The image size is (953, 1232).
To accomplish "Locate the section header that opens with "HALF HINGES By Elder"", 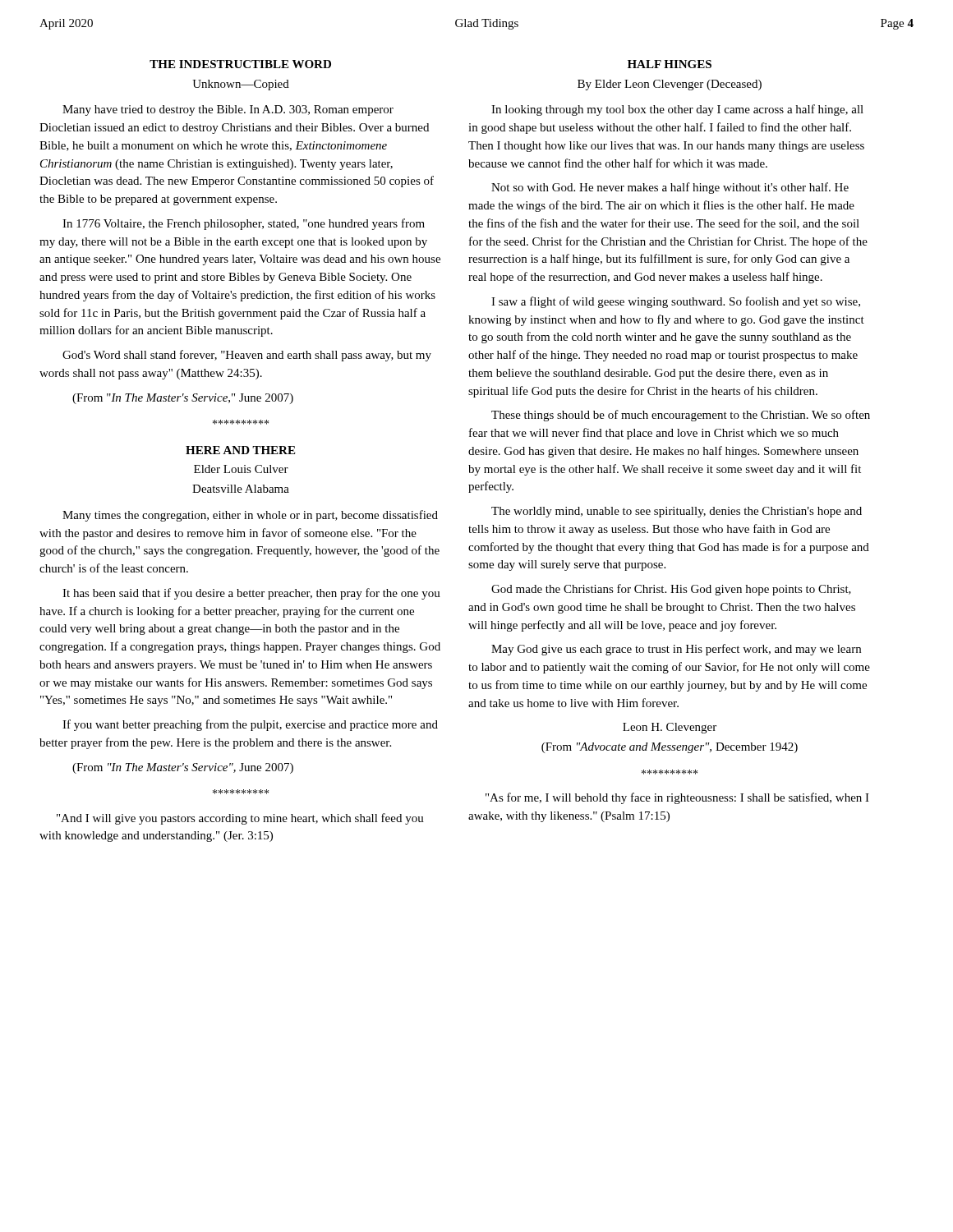I will pyautogui.click(x=670, y=74).
